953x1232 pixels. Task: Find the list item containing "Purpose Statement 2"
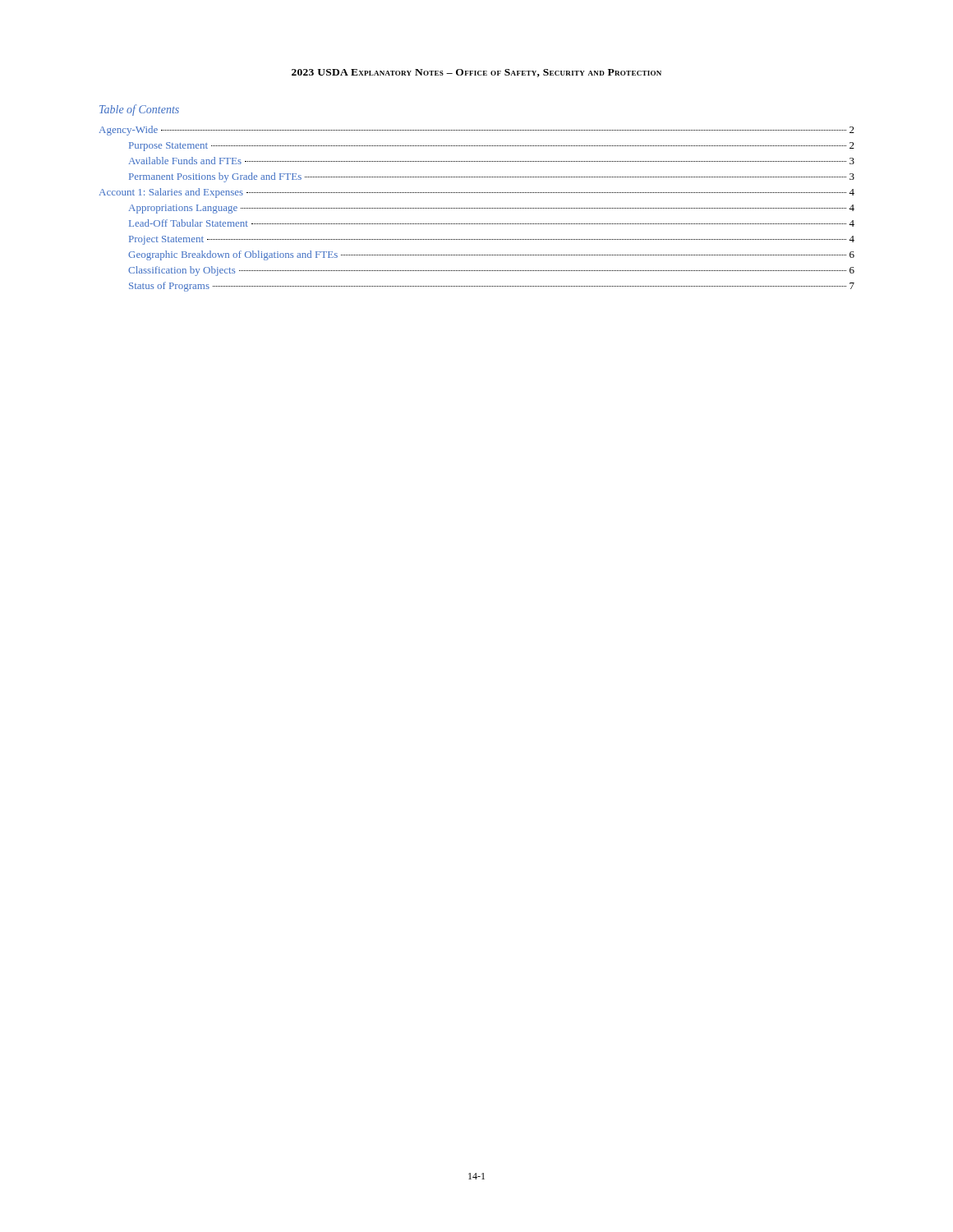click(491, 145)
